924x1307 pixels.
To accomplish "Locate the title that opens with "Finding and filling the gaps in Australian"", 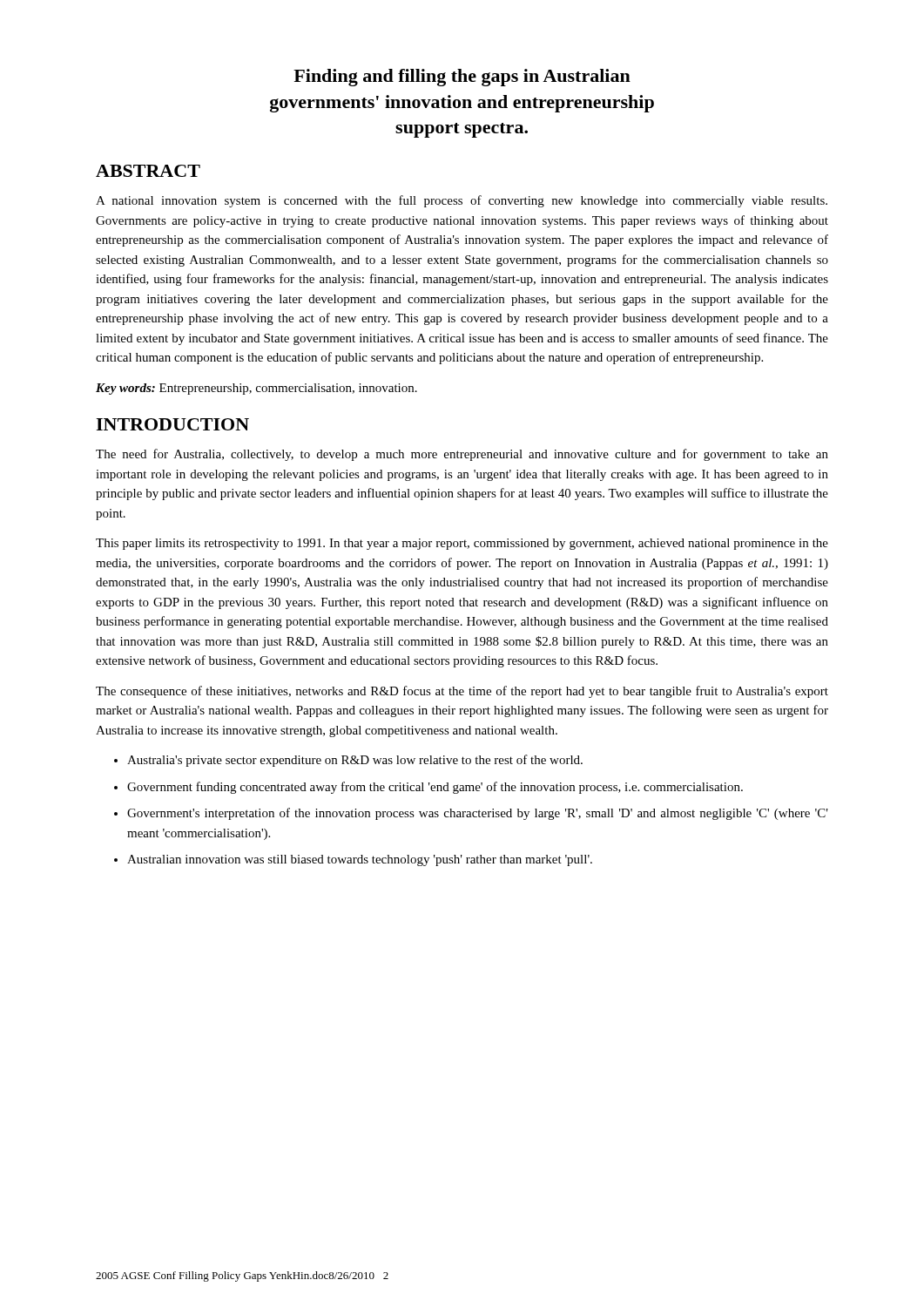I will (x=462, y=101).
